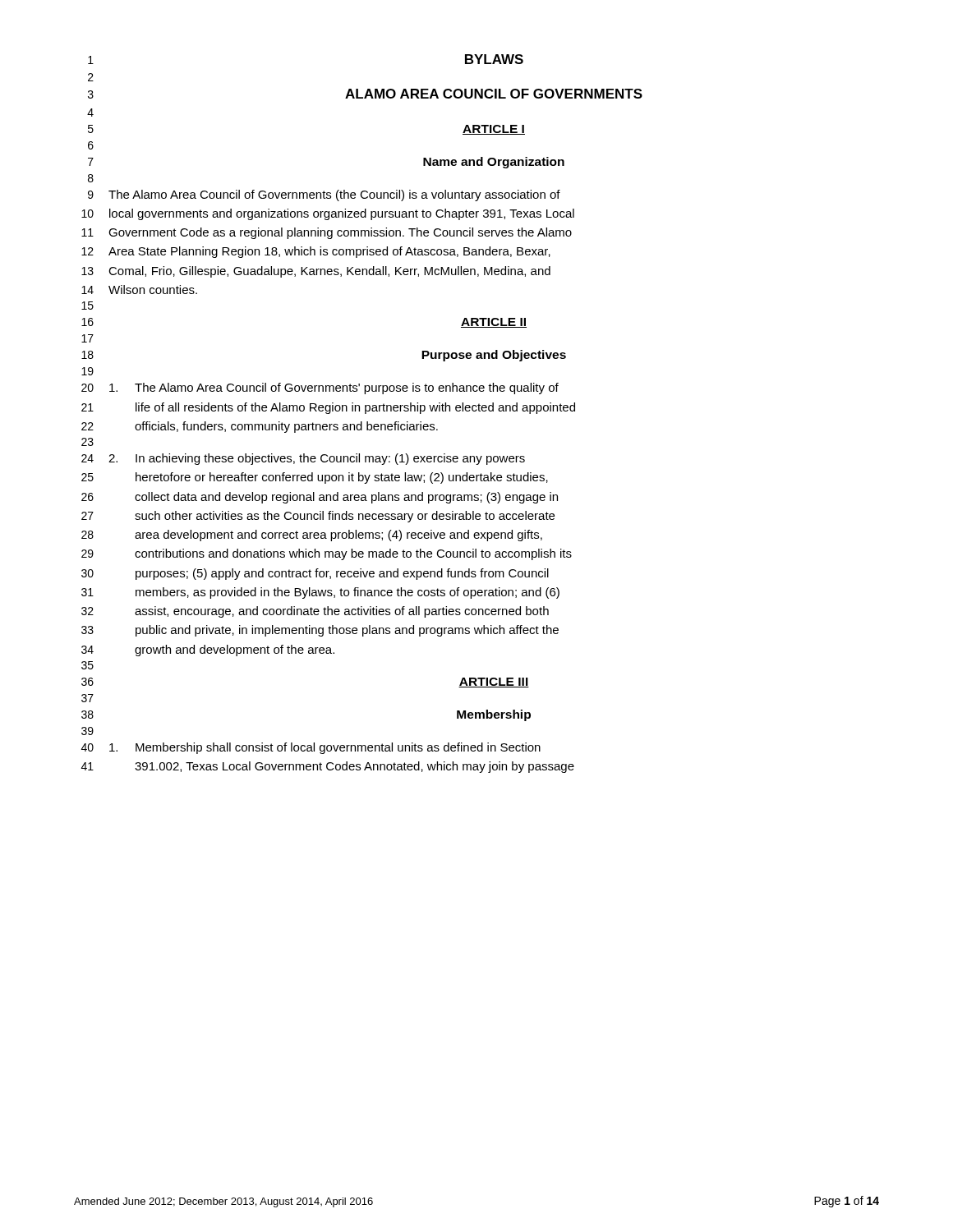953x1232 pixels.
Task: Locate the passage starting "9 The Alamo Area Council of Governments (the"
Action: pyautogui.click(x=476, y=242)
